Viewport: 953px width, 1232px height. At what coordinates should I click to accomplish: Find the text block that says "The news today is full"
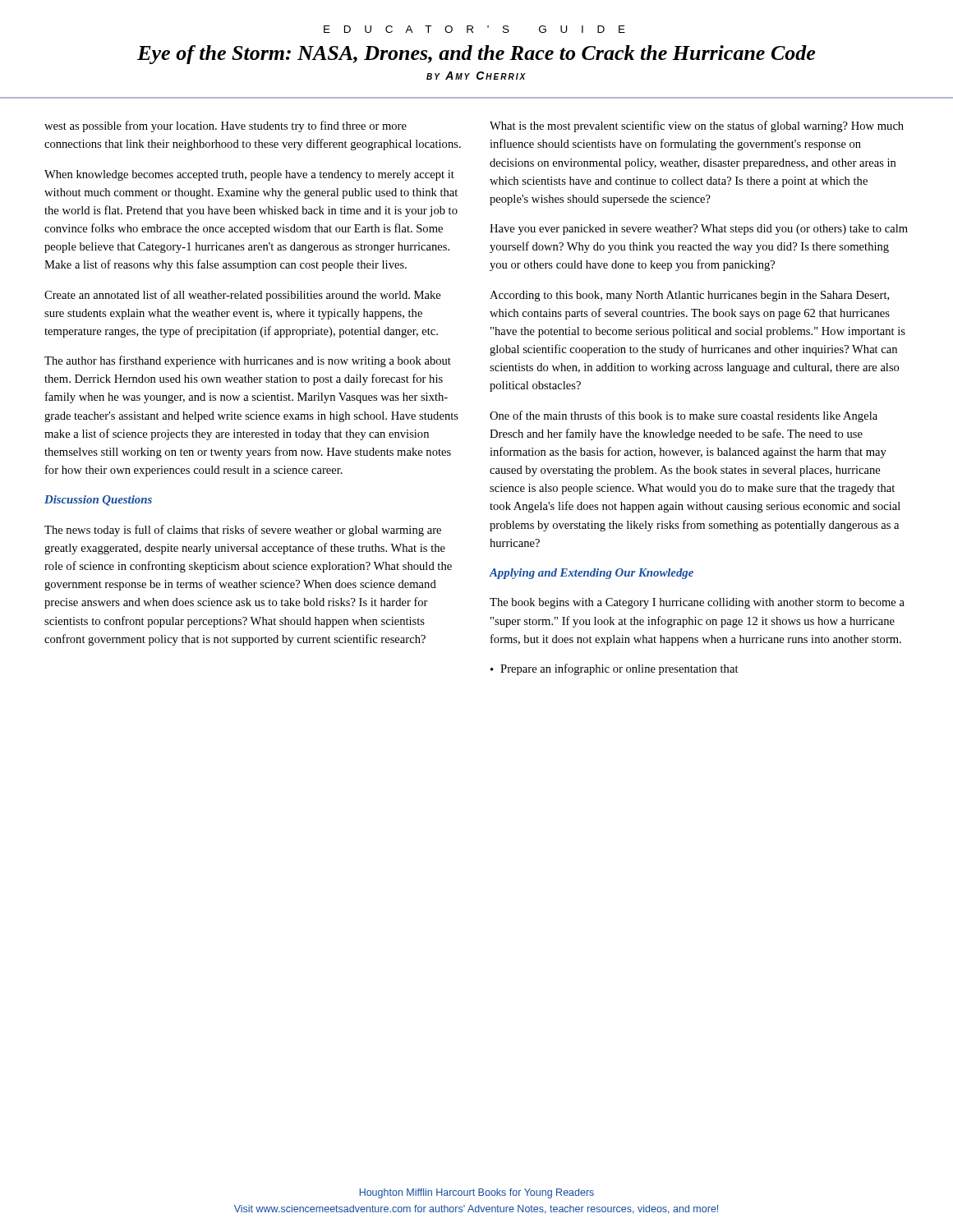click(254, 584)
